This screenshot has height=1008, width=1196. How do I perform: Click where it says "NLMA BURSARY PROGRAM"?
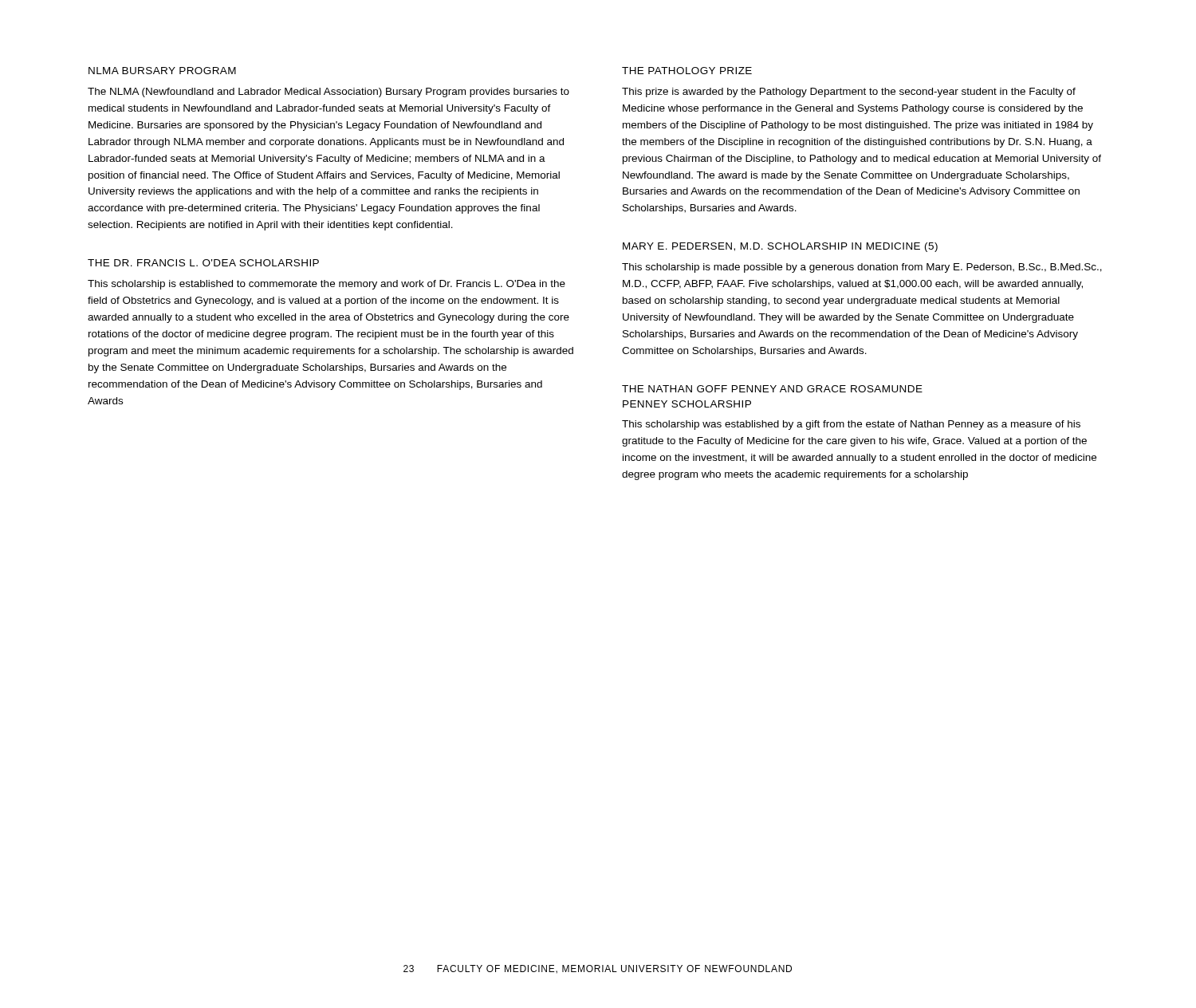click(162, 71)
